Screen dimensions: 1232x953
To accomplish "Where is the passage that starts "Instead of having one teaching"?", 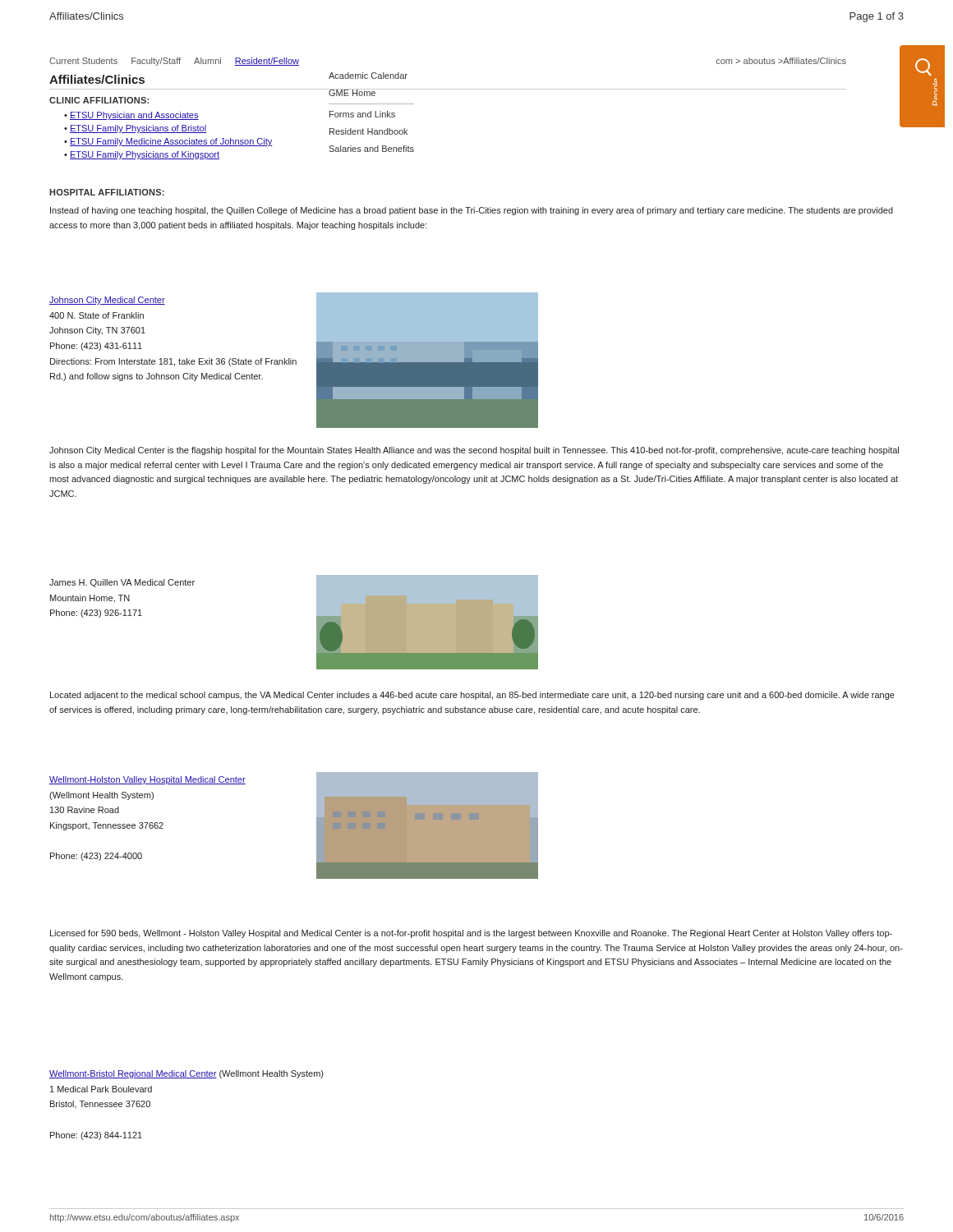I will (x=471, y=218).
